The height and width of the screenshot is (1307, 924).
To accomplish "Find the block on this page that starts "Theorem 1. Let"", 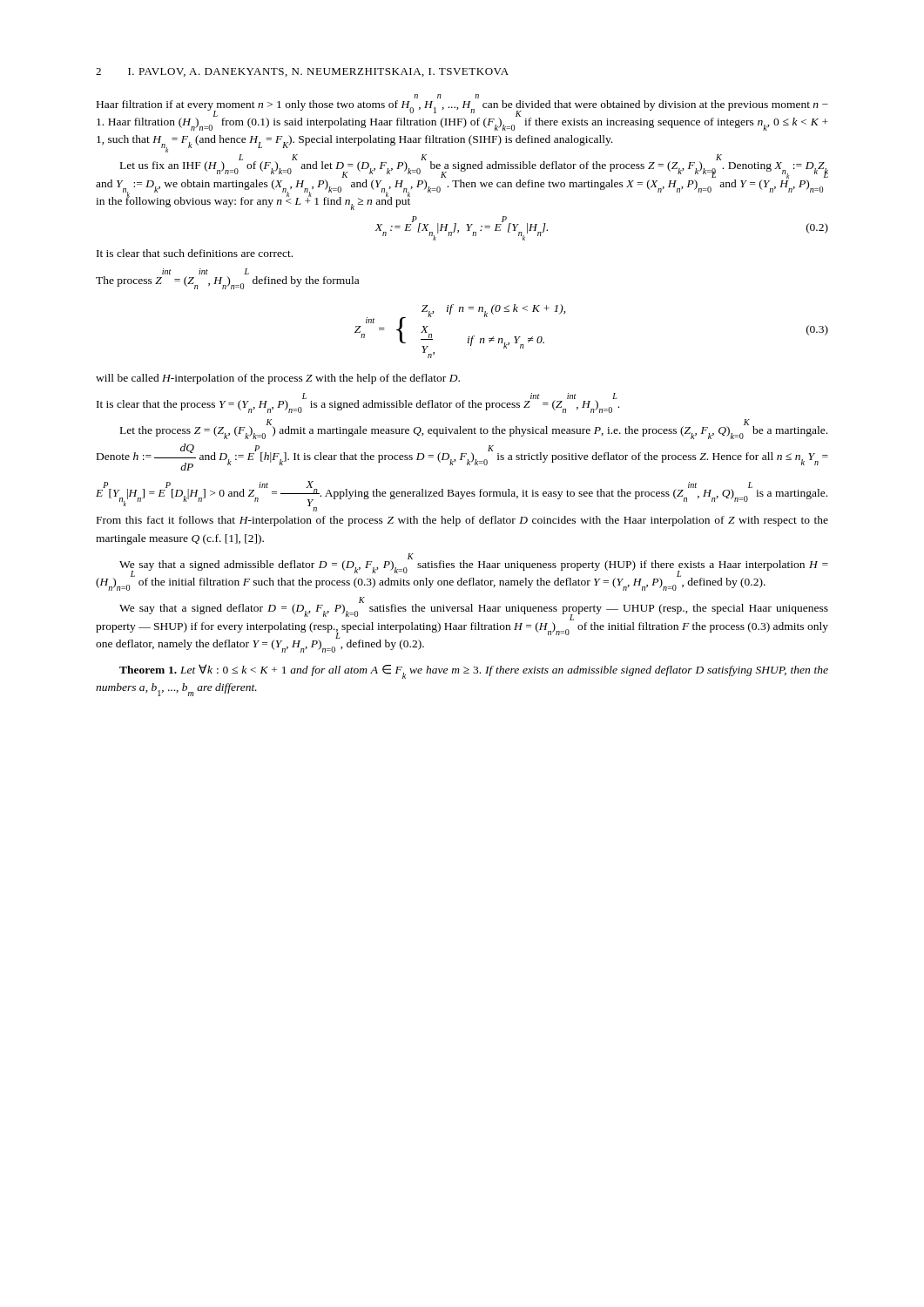I will point(462,679).
